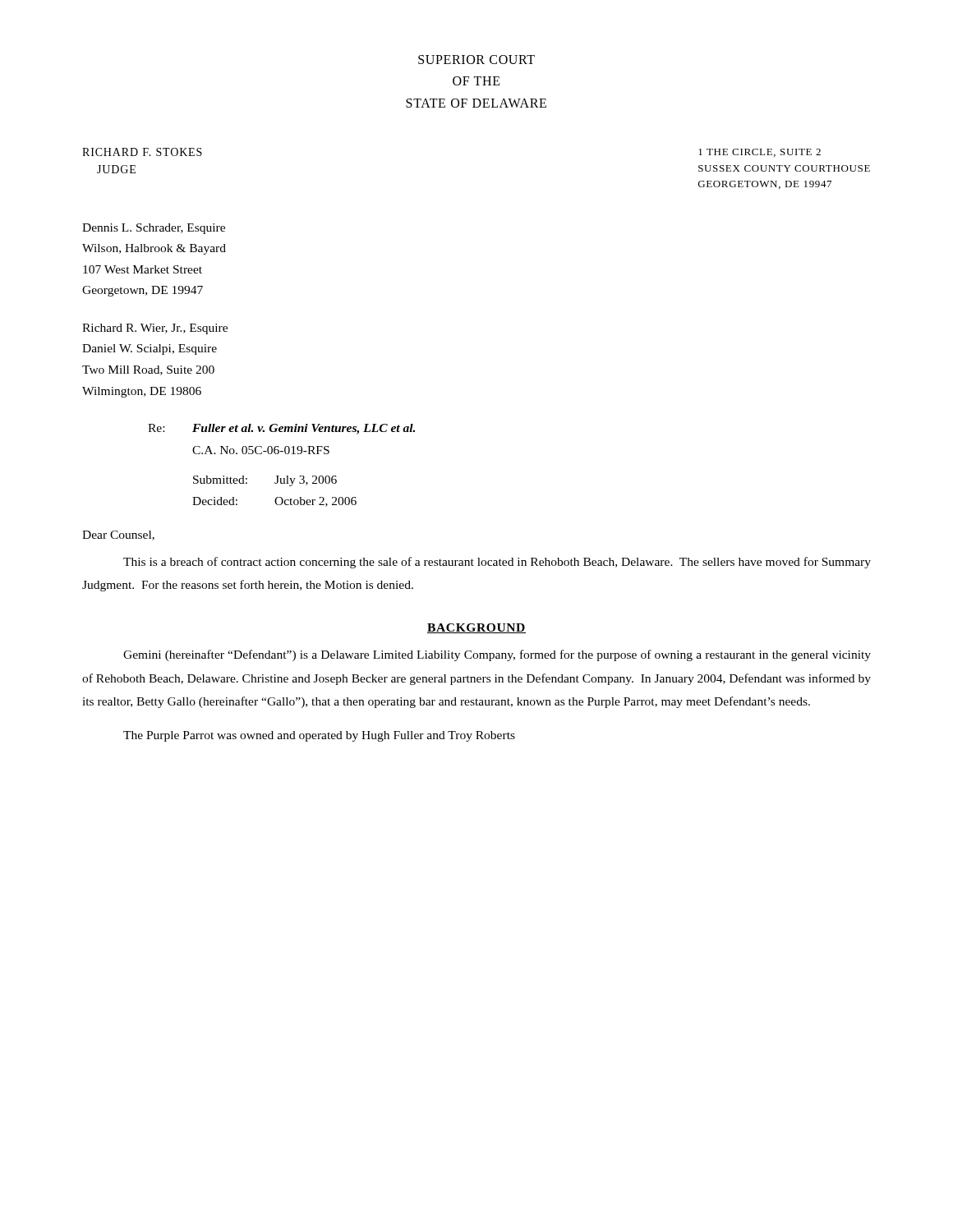This screenshot has height=1232, width=953.
Task: Where is the passage that starts "The Purple Parrot was"?
Action: 319,735
